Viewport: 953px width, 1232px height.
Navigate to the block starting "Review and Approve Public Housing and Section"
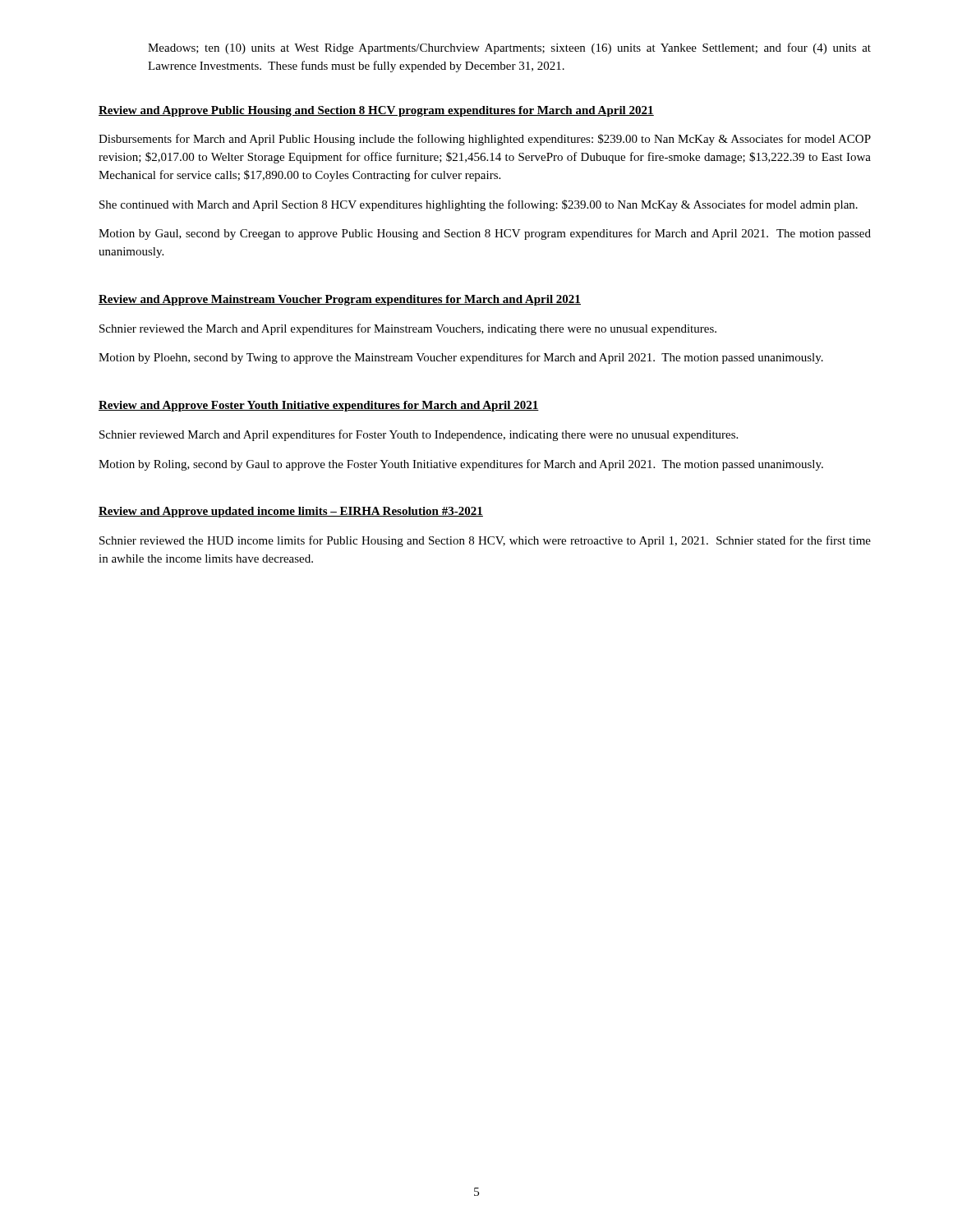(376, 110)
